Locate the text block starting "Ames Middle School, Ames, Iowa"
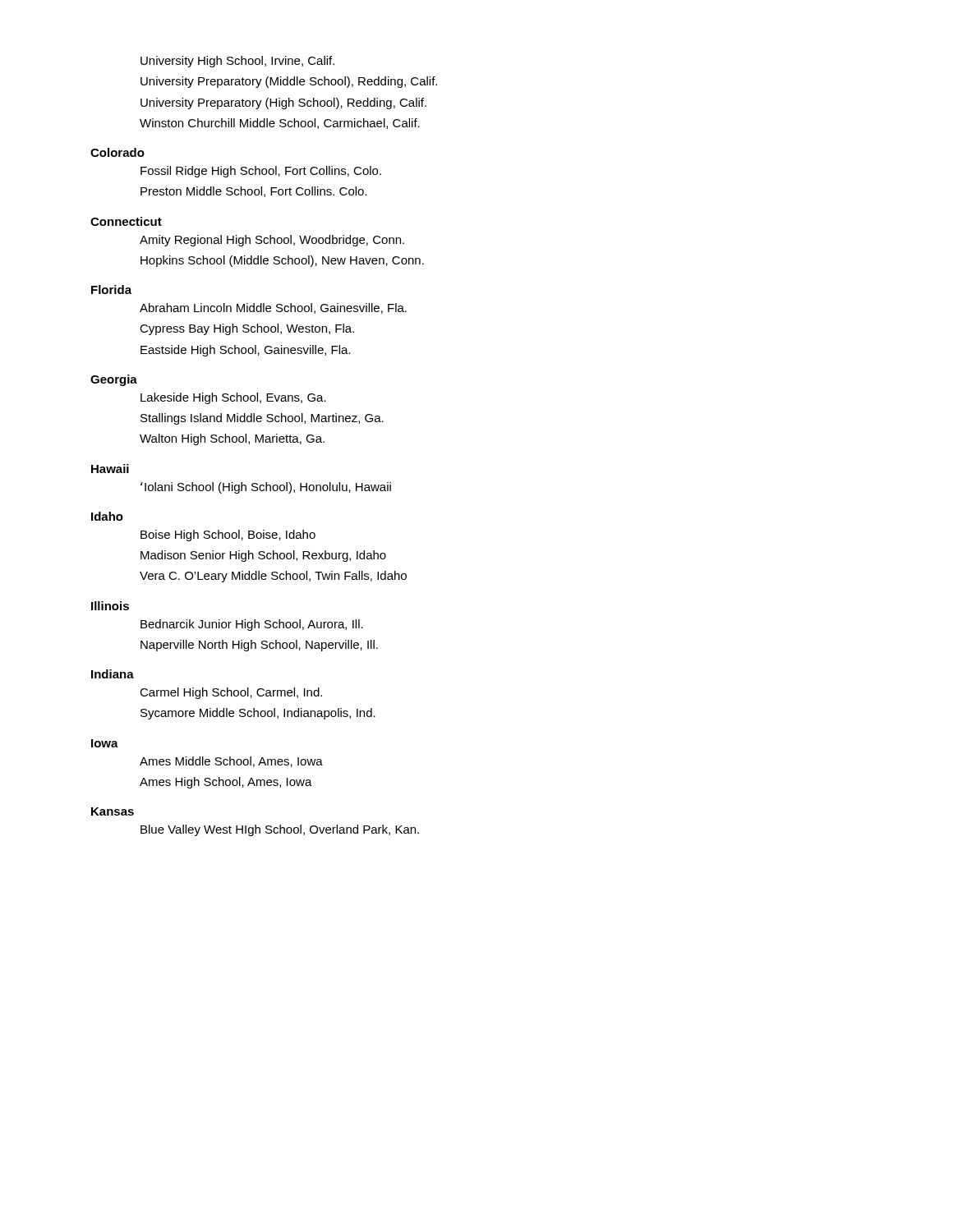The height and width of the screenshot is (1232, 953). click(x=231, y=761)
